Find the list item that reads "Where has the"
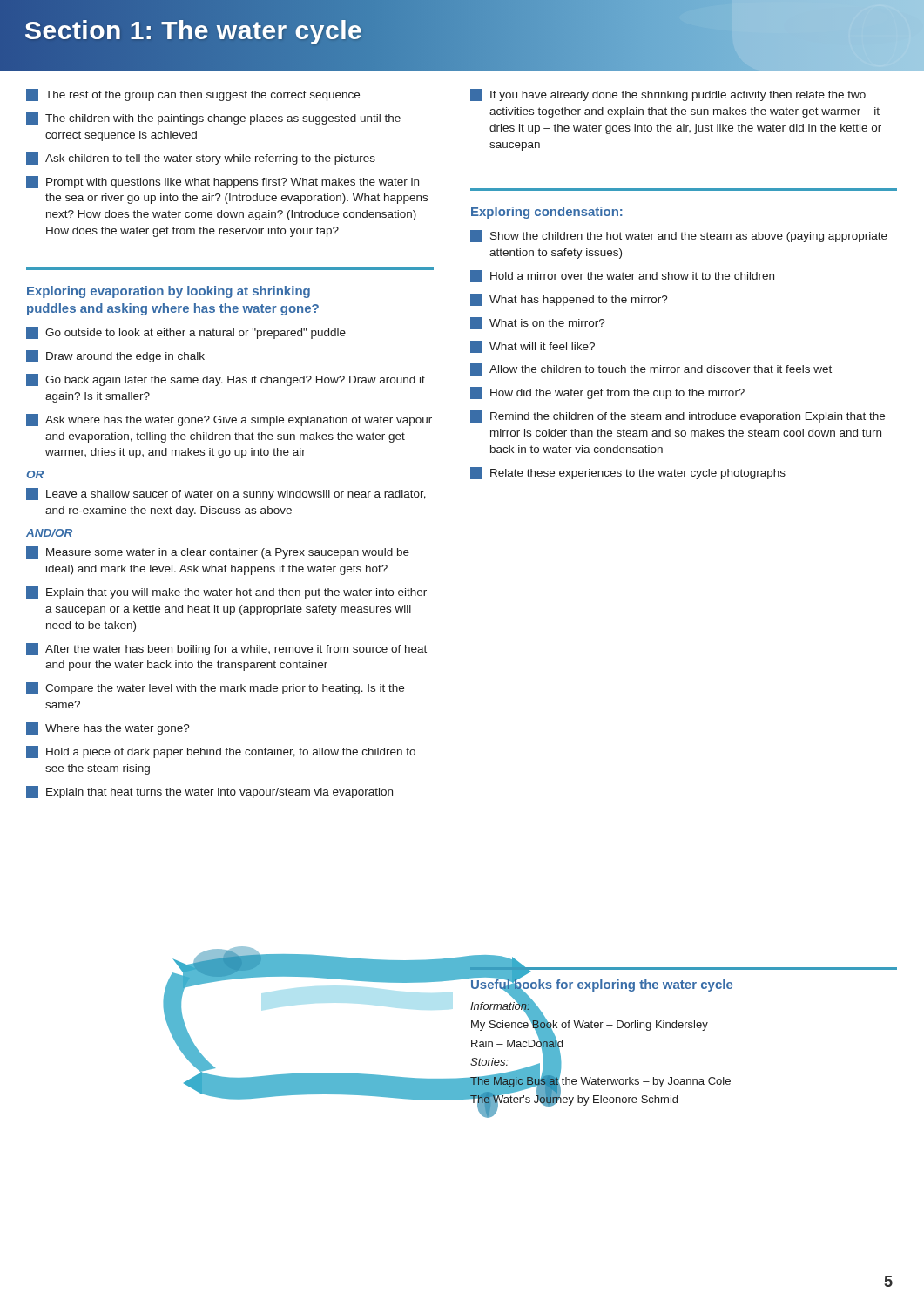Viewport: 924px width, 1307px height. (108, 729)
